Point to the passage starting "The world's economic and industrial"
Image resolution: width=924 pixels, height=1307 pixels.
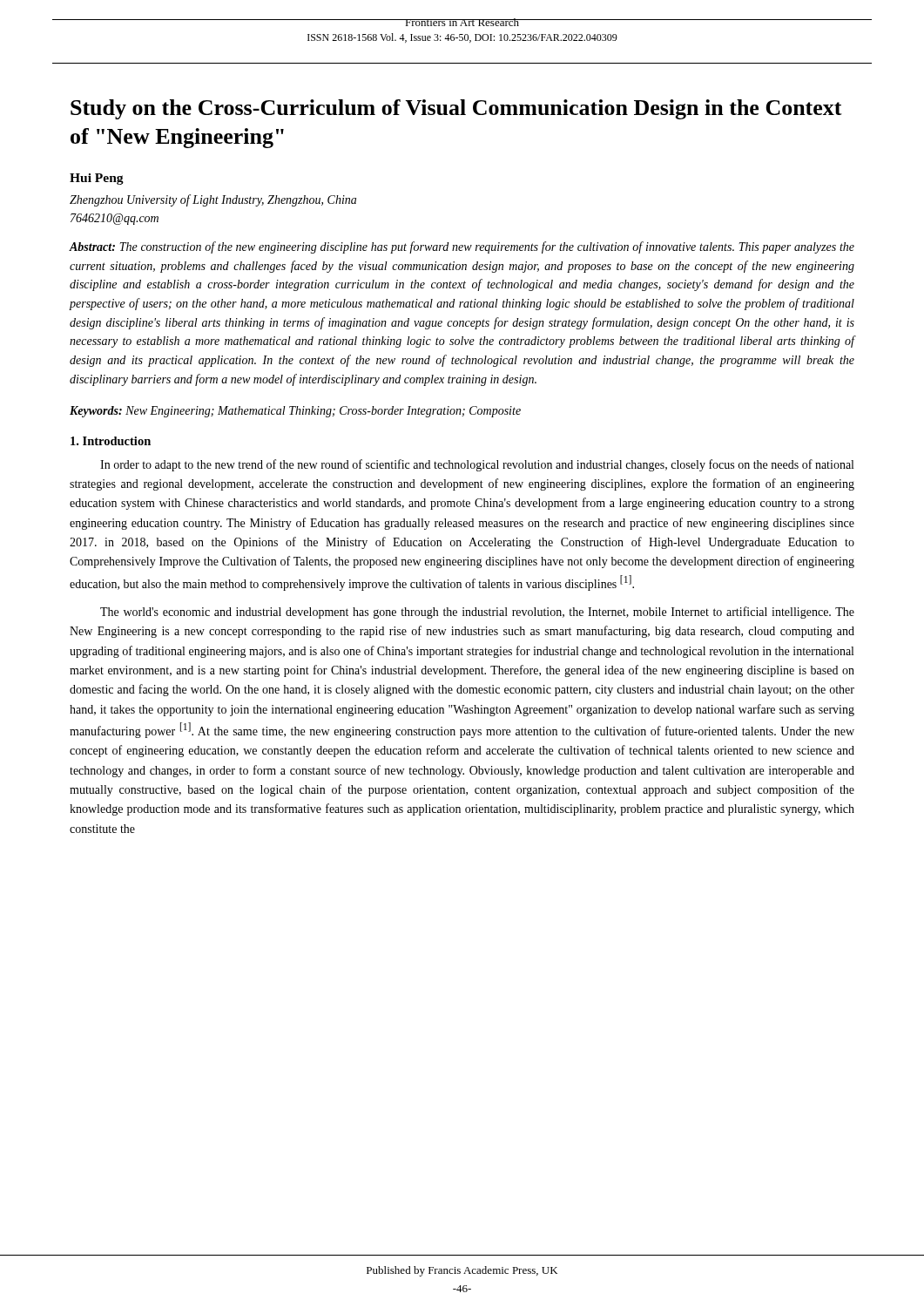pos(462,720)
